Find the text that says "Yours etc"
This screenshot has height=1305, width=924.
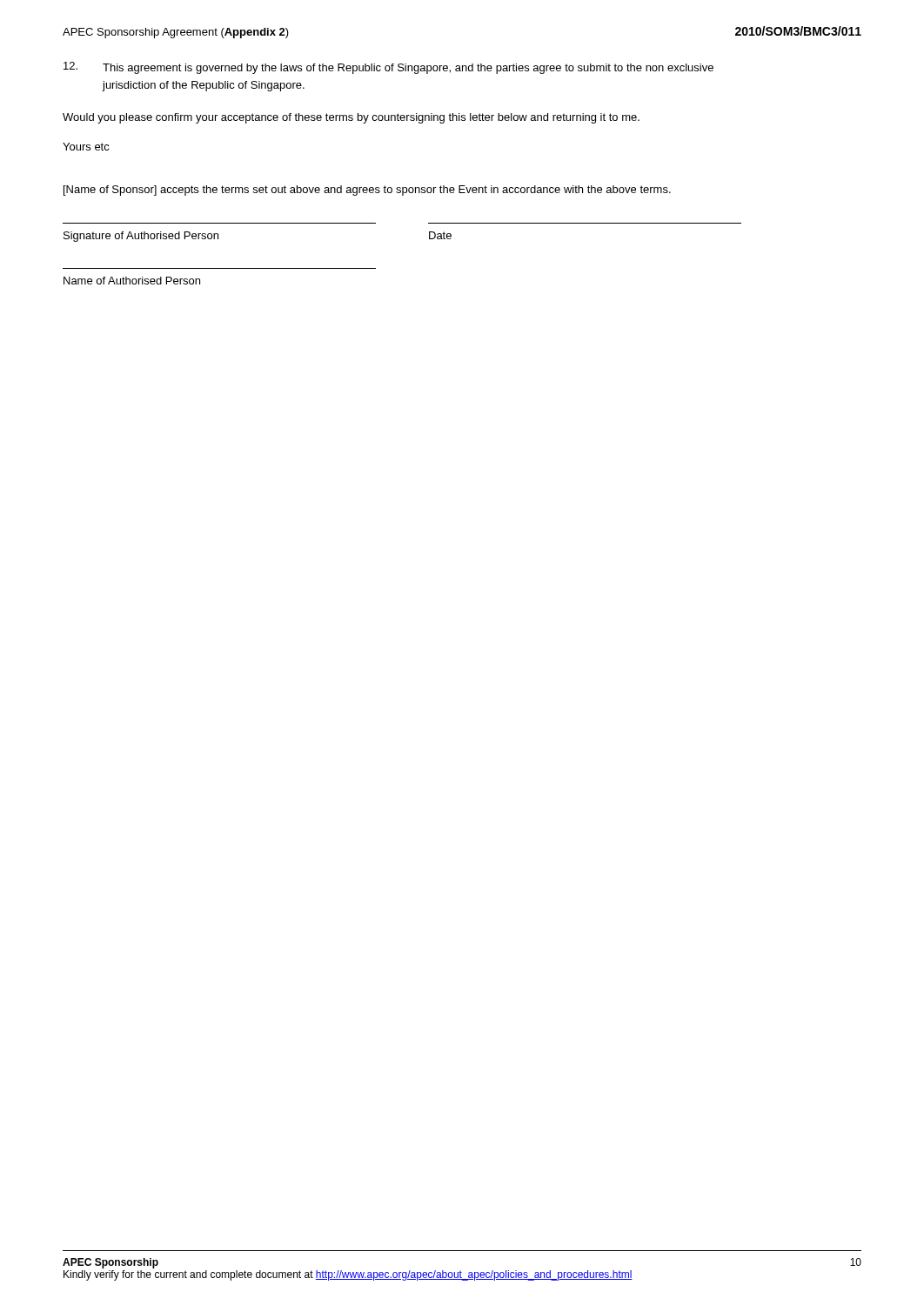[x=86, y=146]
